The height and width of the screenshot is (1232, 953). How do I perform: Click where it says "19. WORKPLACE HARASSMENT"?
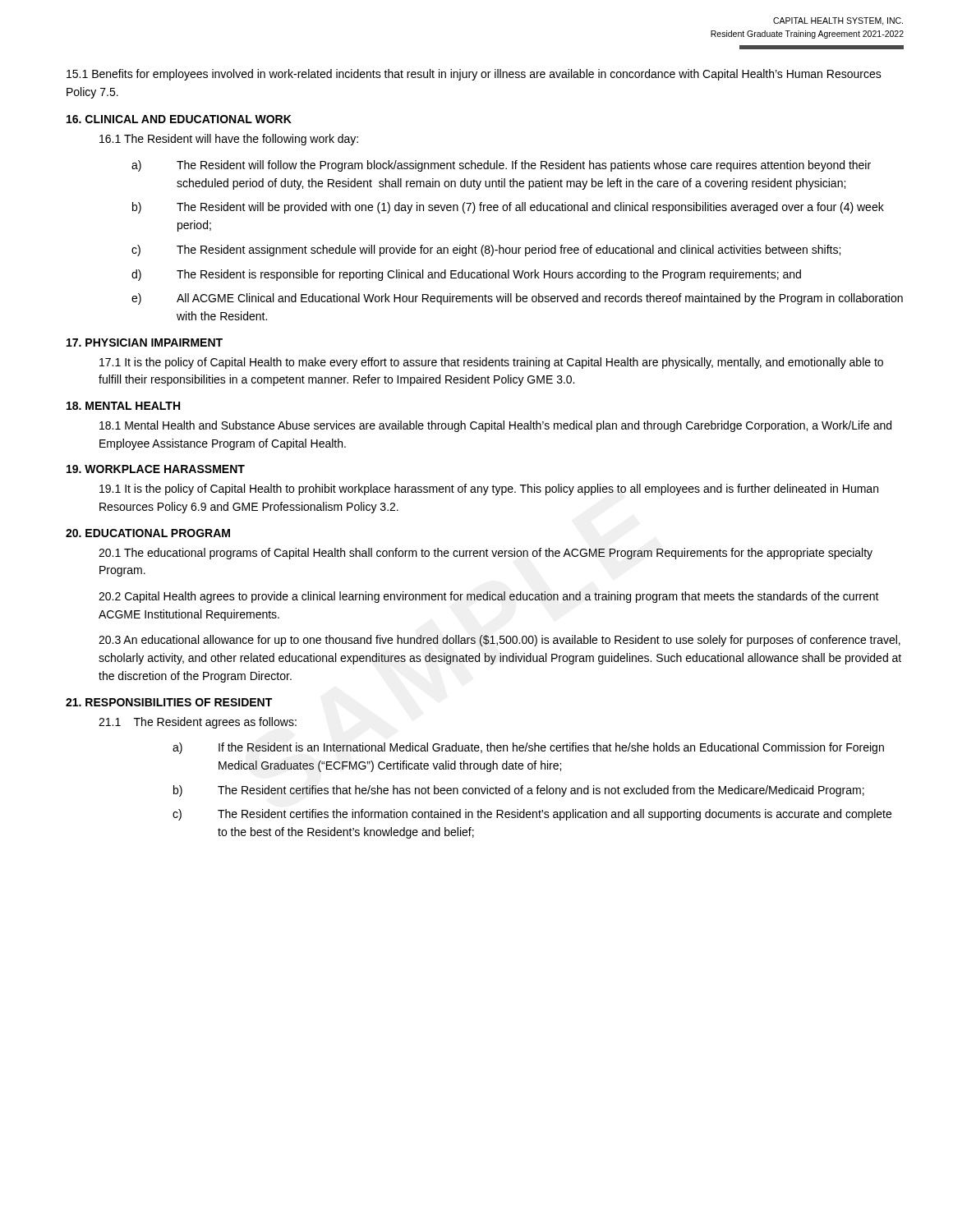tap(155, 469)
